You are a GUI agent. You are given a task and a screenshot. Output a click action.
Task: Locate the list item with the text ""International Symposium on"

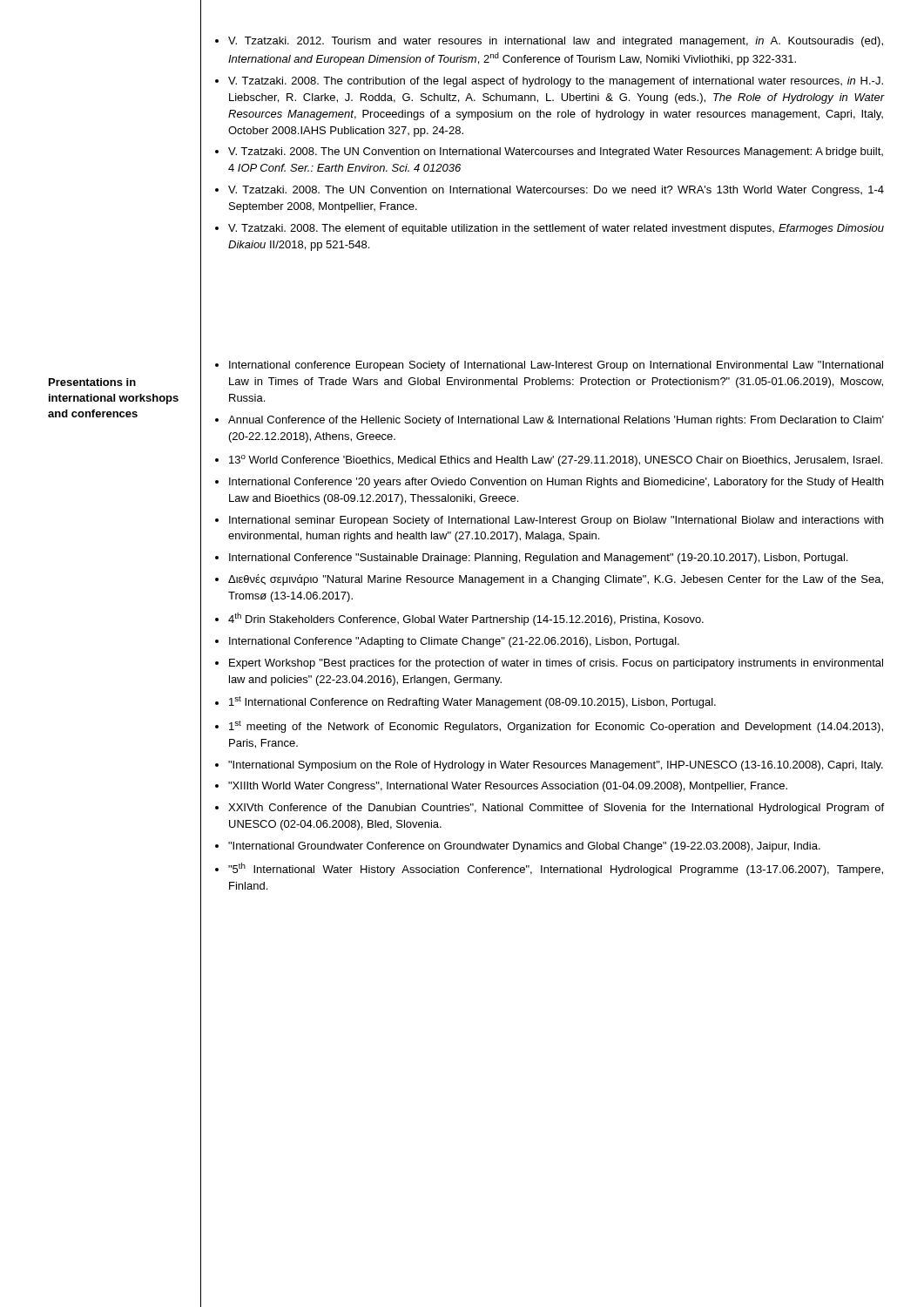point(556,764)
